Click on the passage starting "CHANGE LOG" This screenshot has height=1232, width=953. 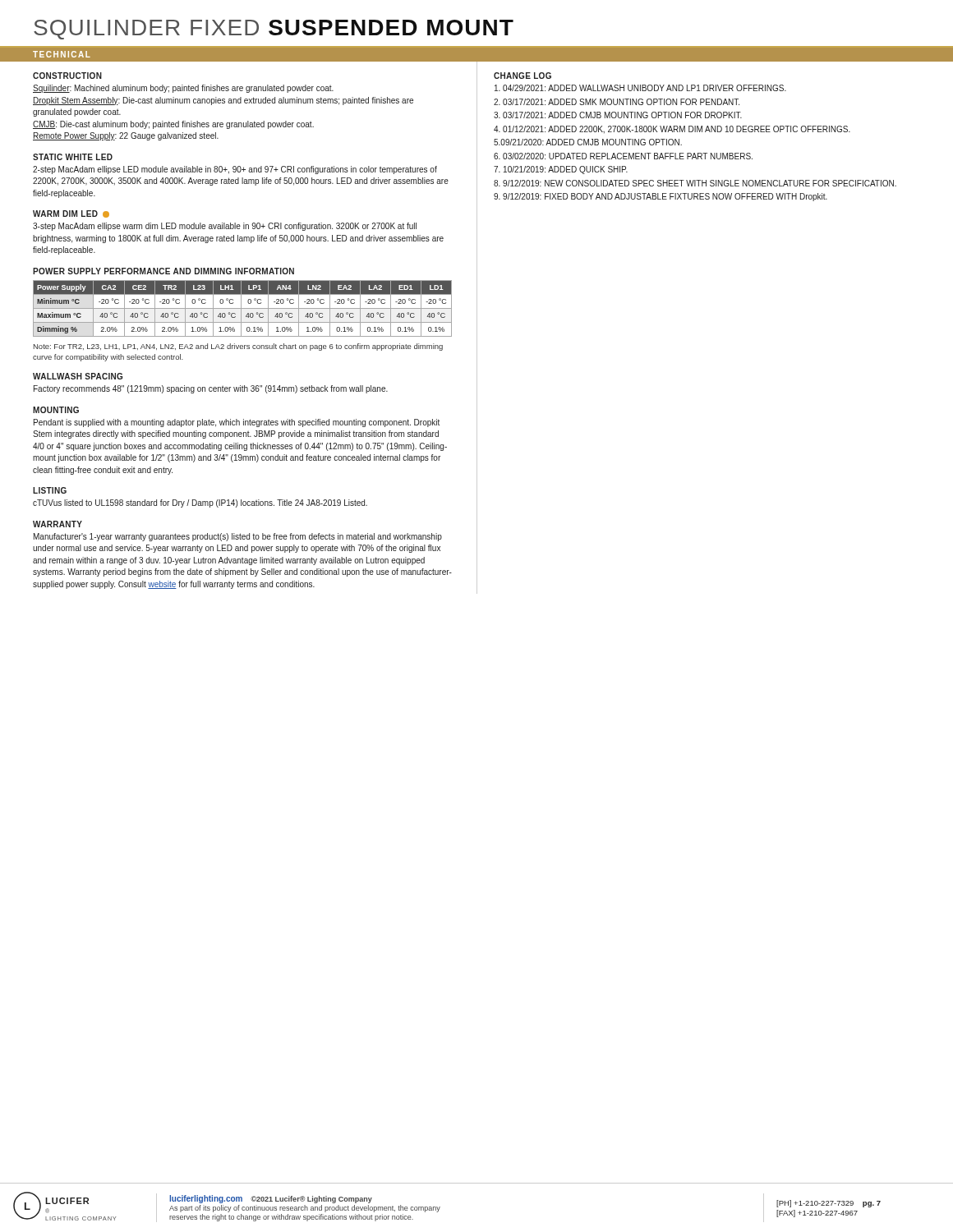[x=523, y=76]
